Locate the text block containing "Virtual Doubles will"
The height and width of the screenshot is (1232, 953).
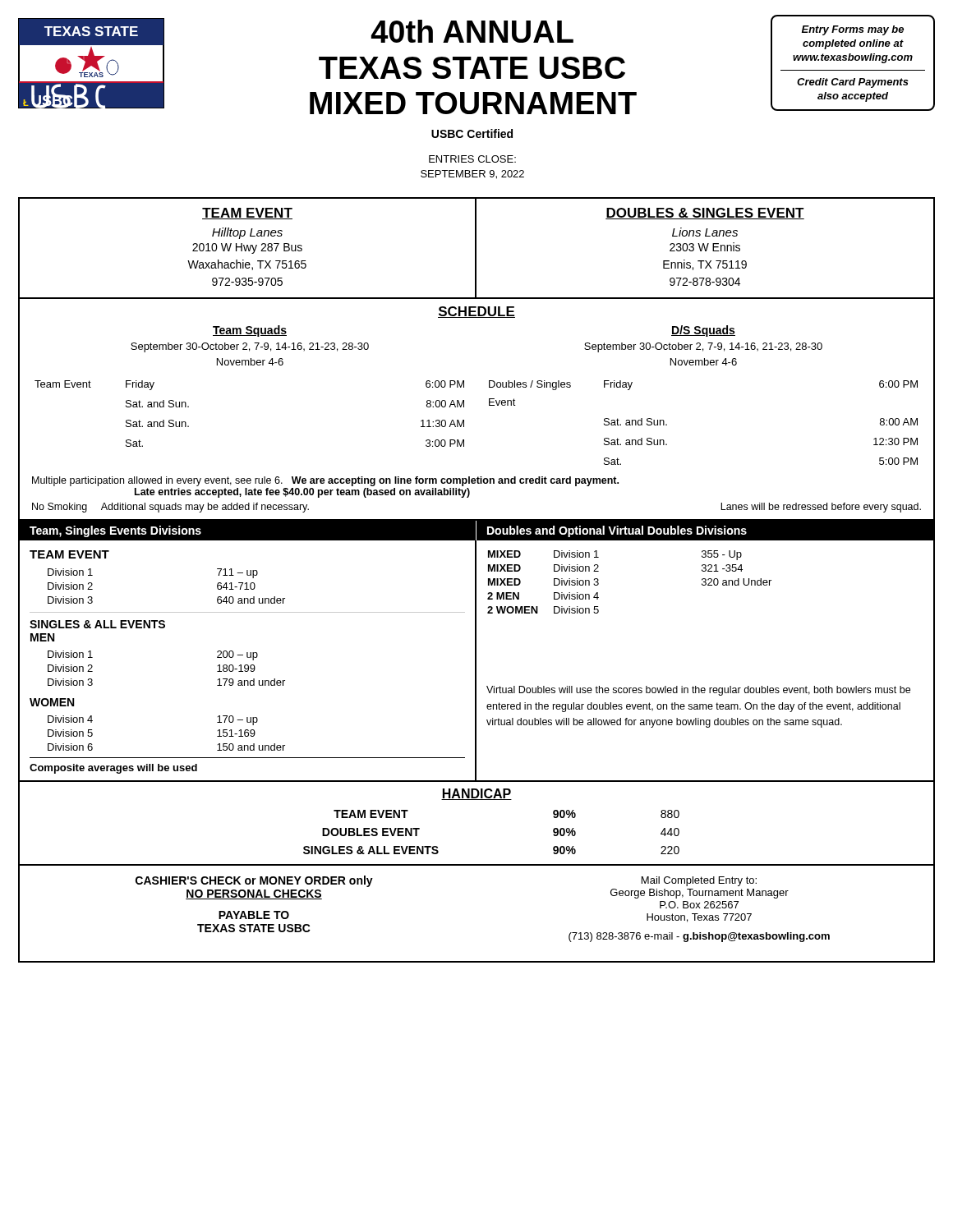(699, 706)
